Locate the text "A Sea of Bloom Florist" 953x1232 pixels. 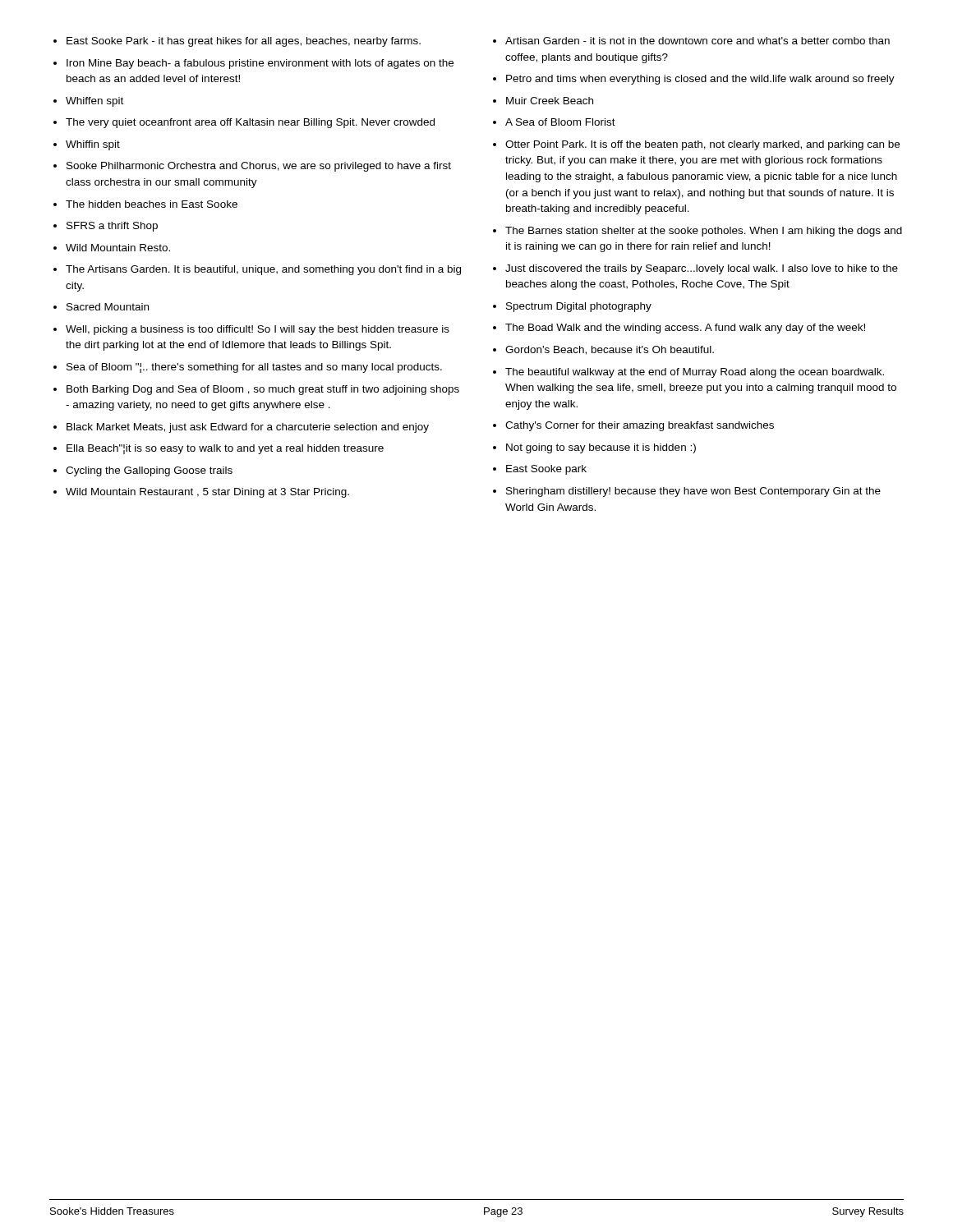pos(560,122)
